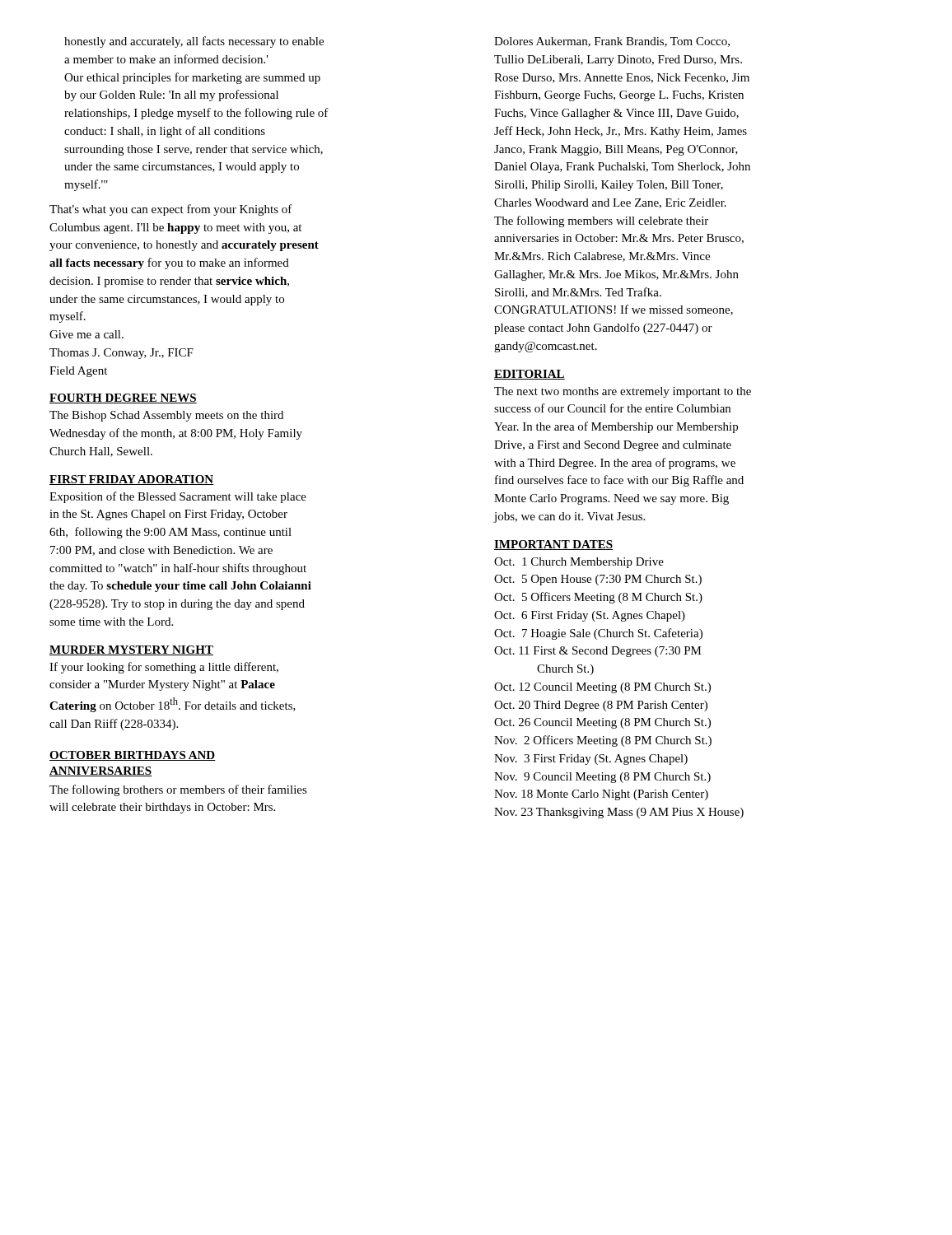Click the passage that begins "Oct. 1 Church Membership"
This screenshot has height=1235, width=952.
point(579,561)
